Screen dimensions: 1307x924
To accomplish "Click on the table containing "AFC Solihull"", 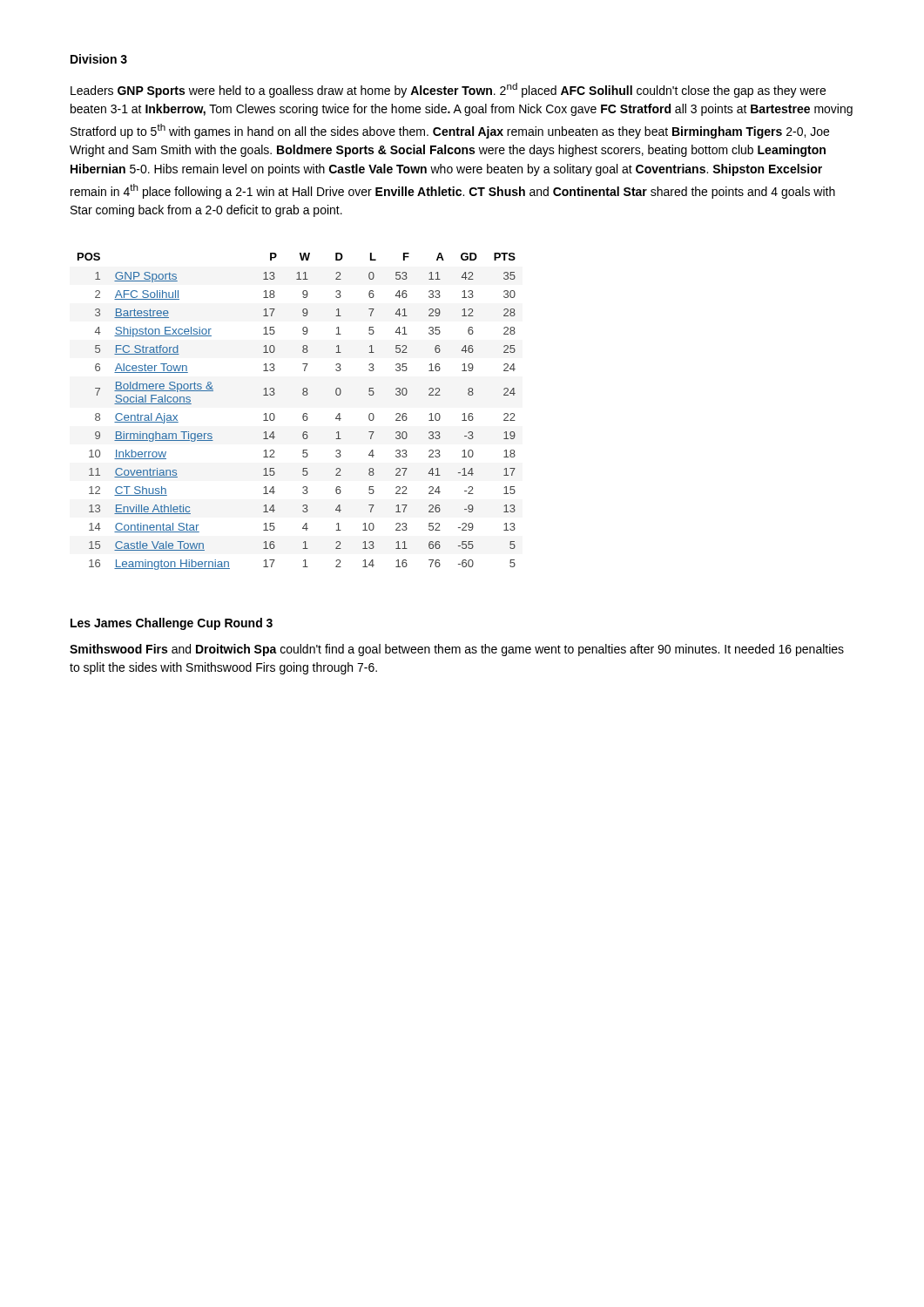I will click(x=462, y=409).
